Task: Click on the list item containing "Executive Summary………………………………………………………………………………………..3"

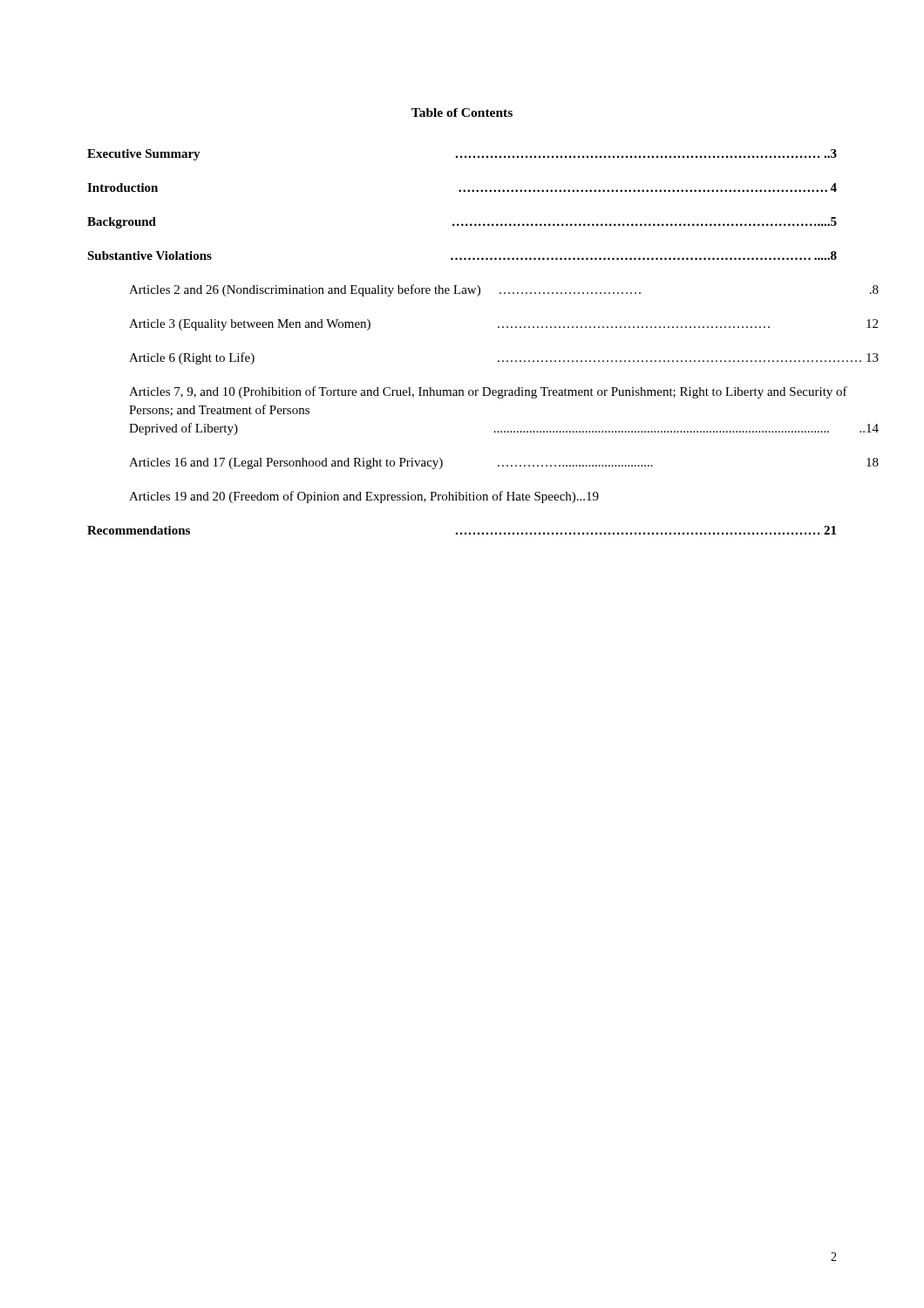Action: [x=462, y=154]
